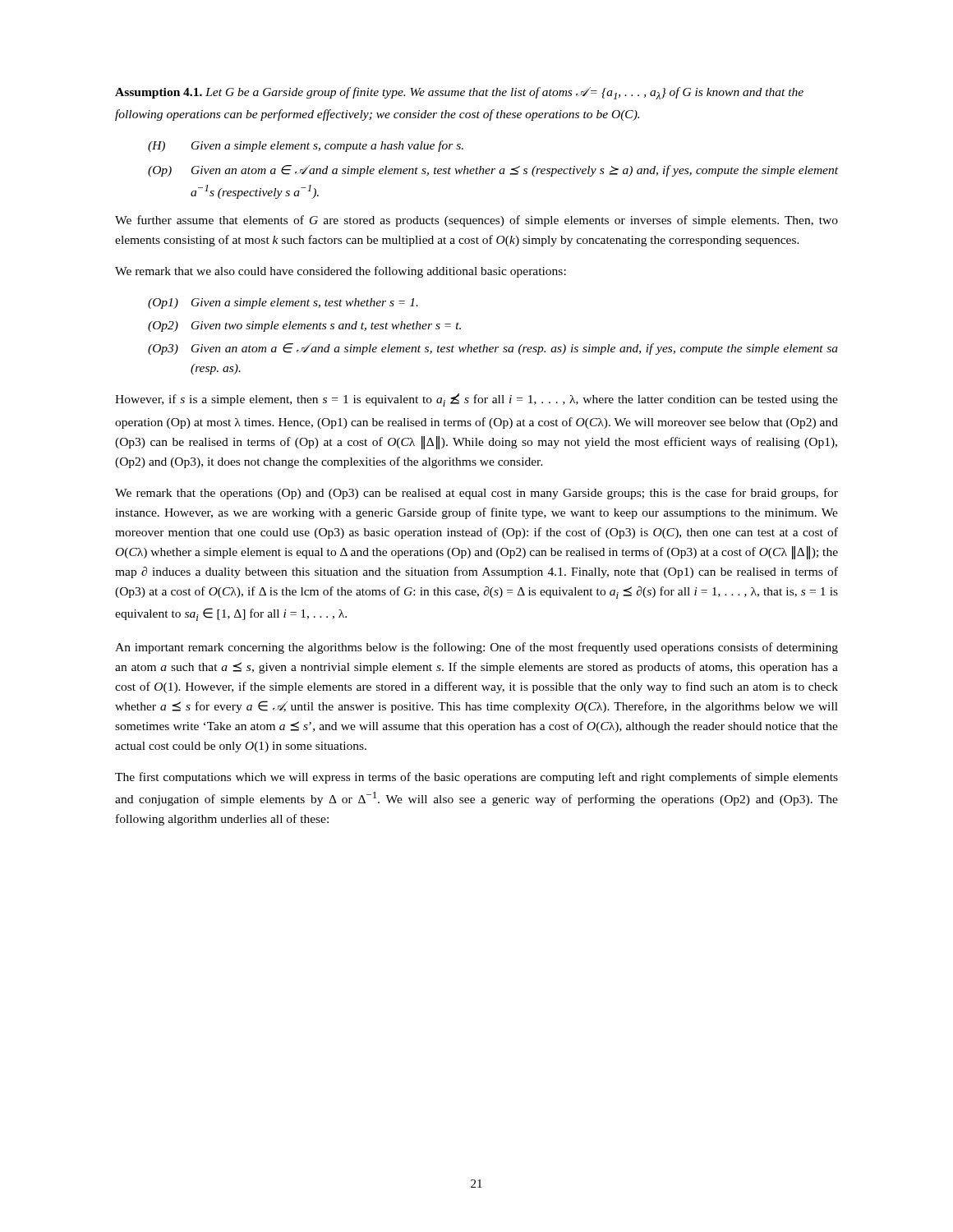
Task: Select the text starting "(H) Given a simple"
Action: coord(306,146)
